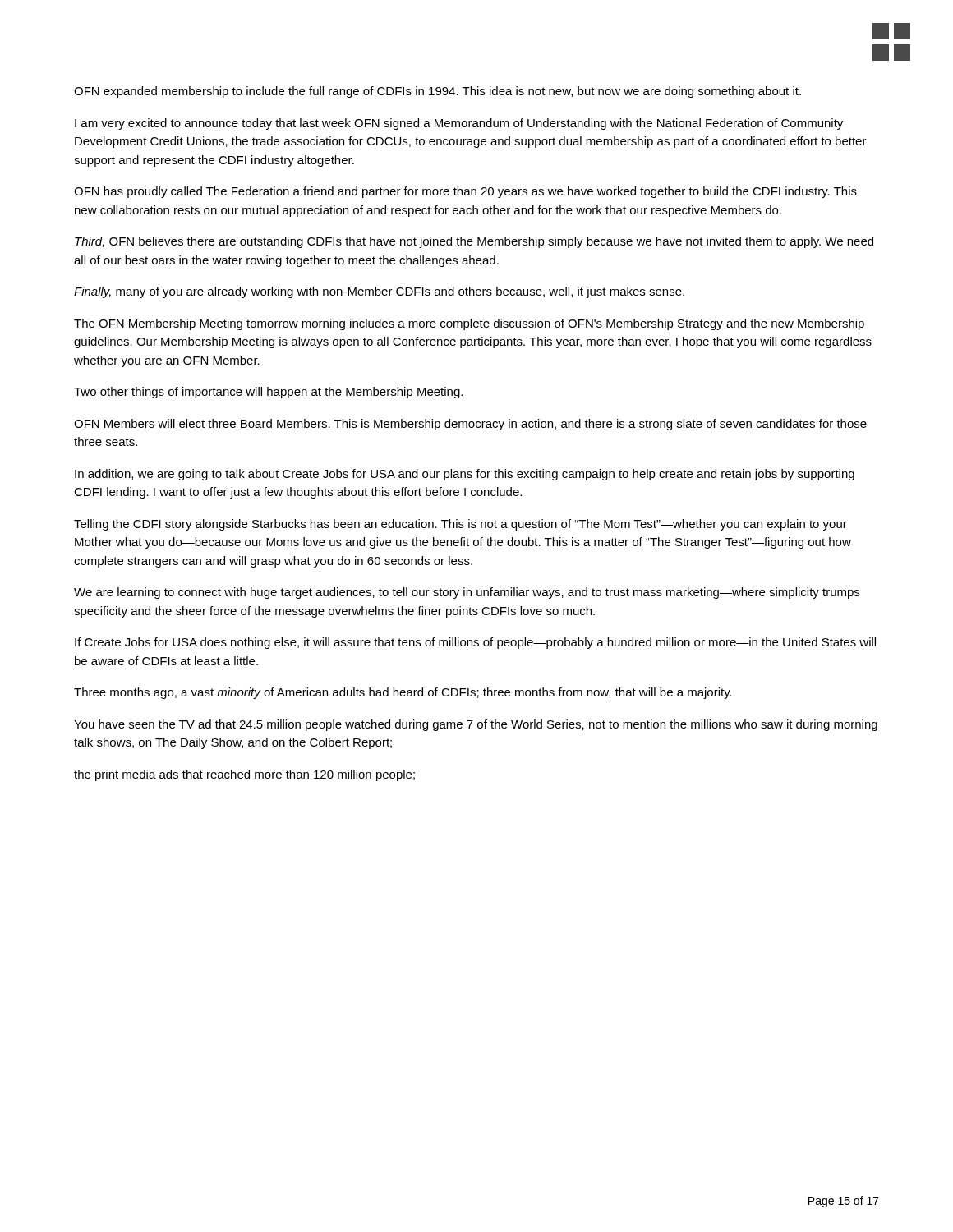Image resolution: width=953 pixels, height=1232 pixels.
Task: Click the passage that begins "OFN has proudly"
Action: coord(476,201)
